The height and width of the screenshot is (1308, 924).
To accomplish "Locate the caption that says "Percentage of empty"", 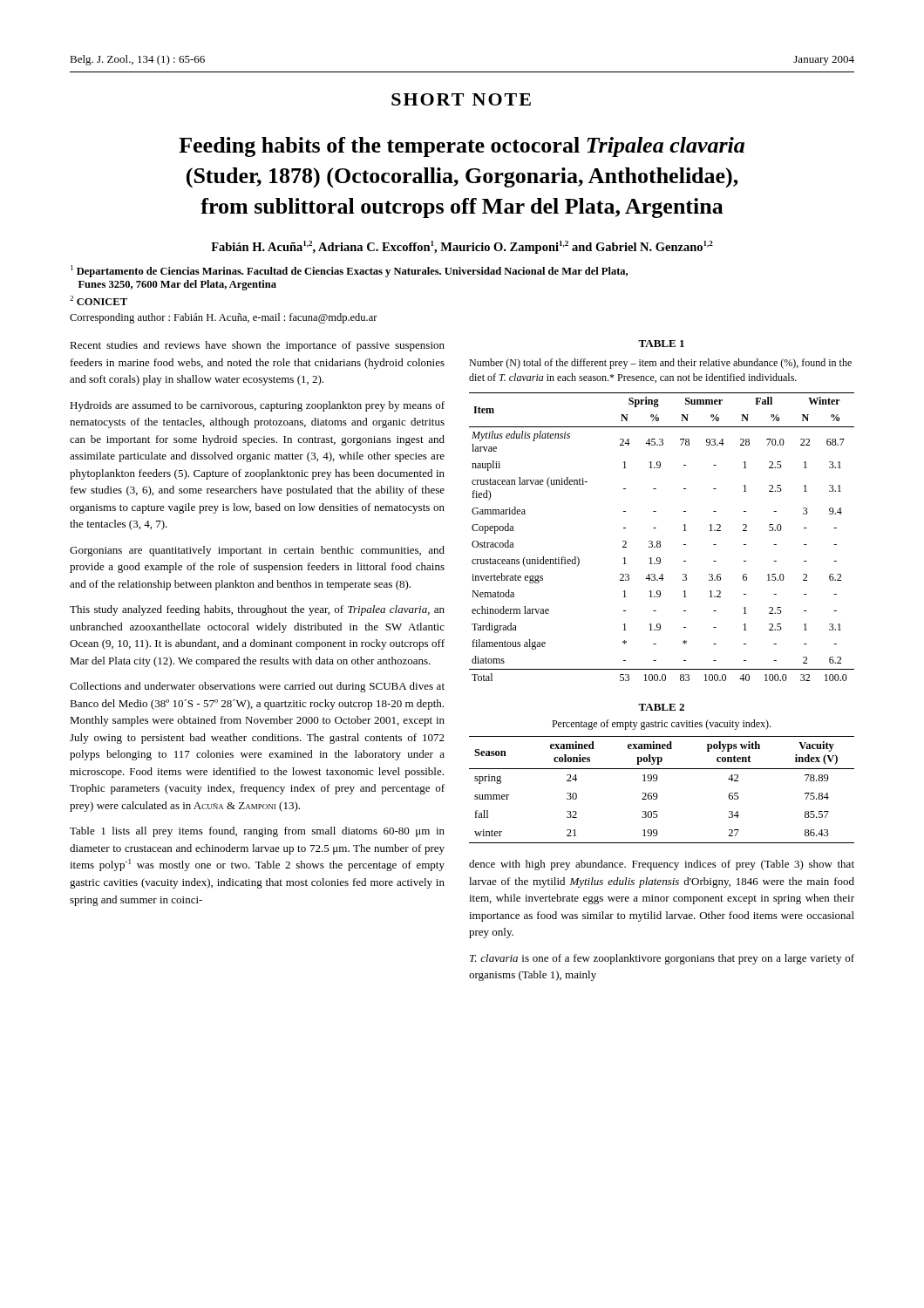I will click(662, 724).
